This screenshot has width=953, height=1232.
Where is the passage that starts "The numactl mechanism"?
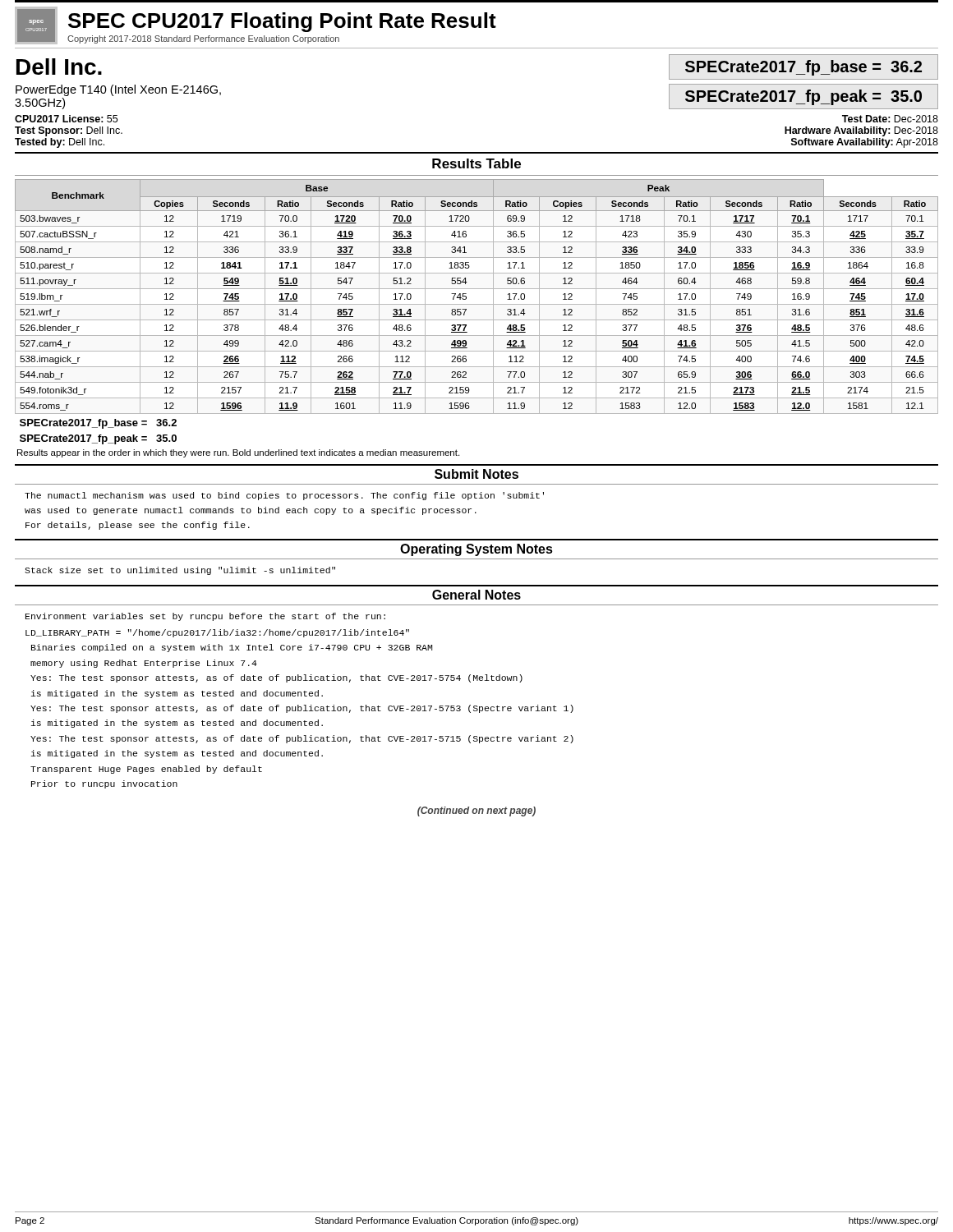click(x=285, y=510)
